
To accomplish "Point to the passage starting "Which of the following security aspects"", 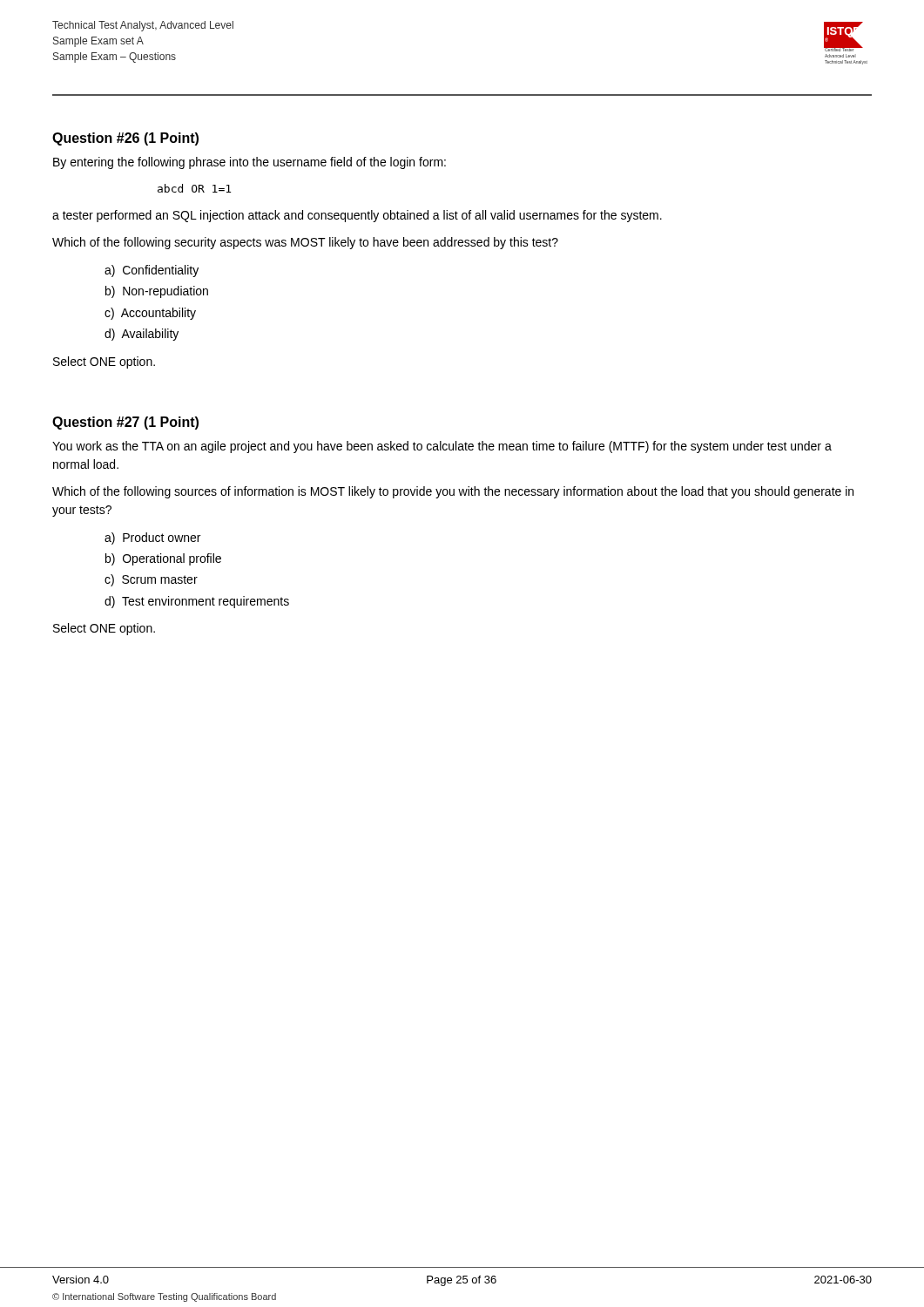I will pyautogui.click(x=305, y=242).
